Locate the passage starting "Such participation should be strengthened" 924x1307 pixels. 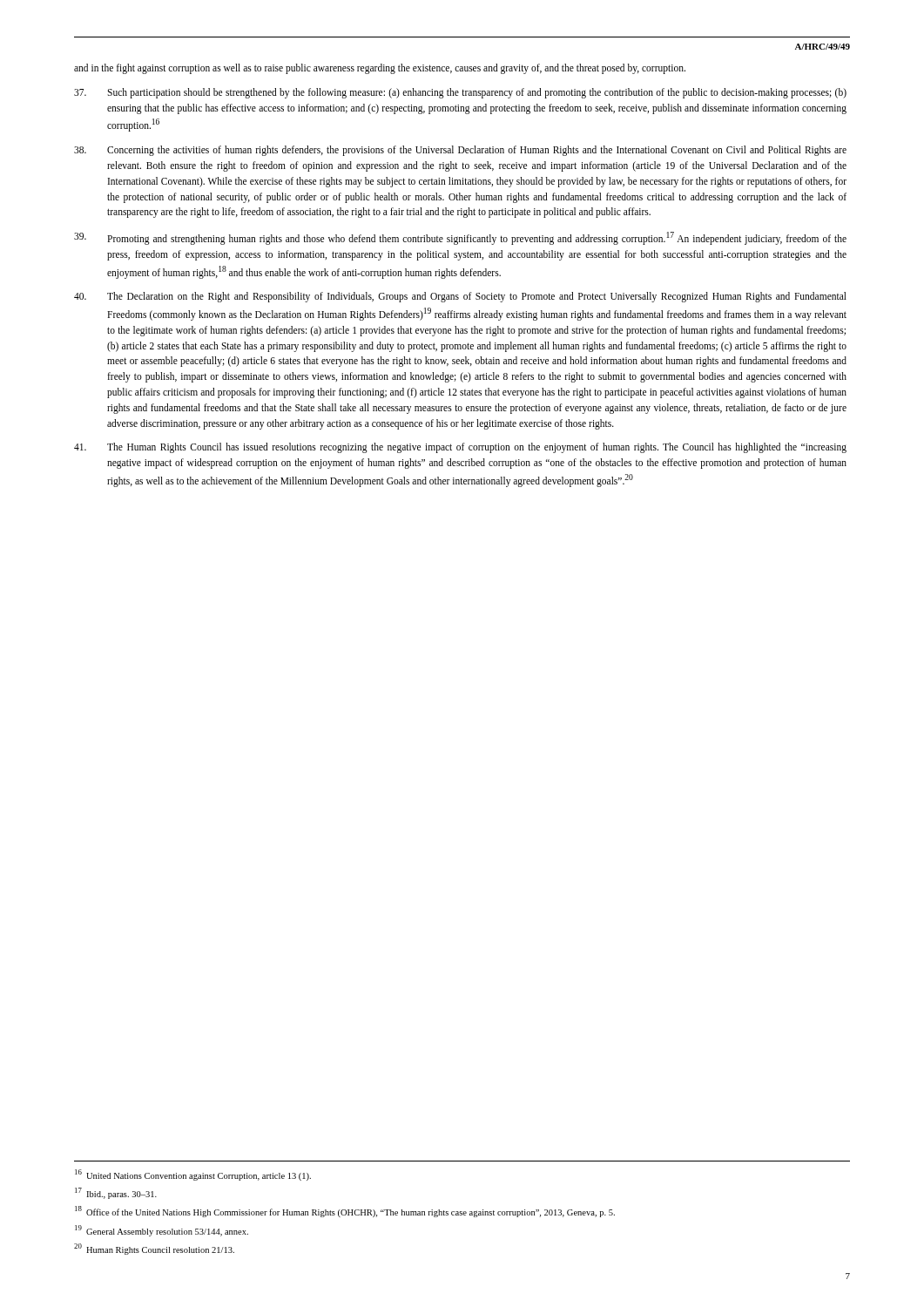click(460, 110)
